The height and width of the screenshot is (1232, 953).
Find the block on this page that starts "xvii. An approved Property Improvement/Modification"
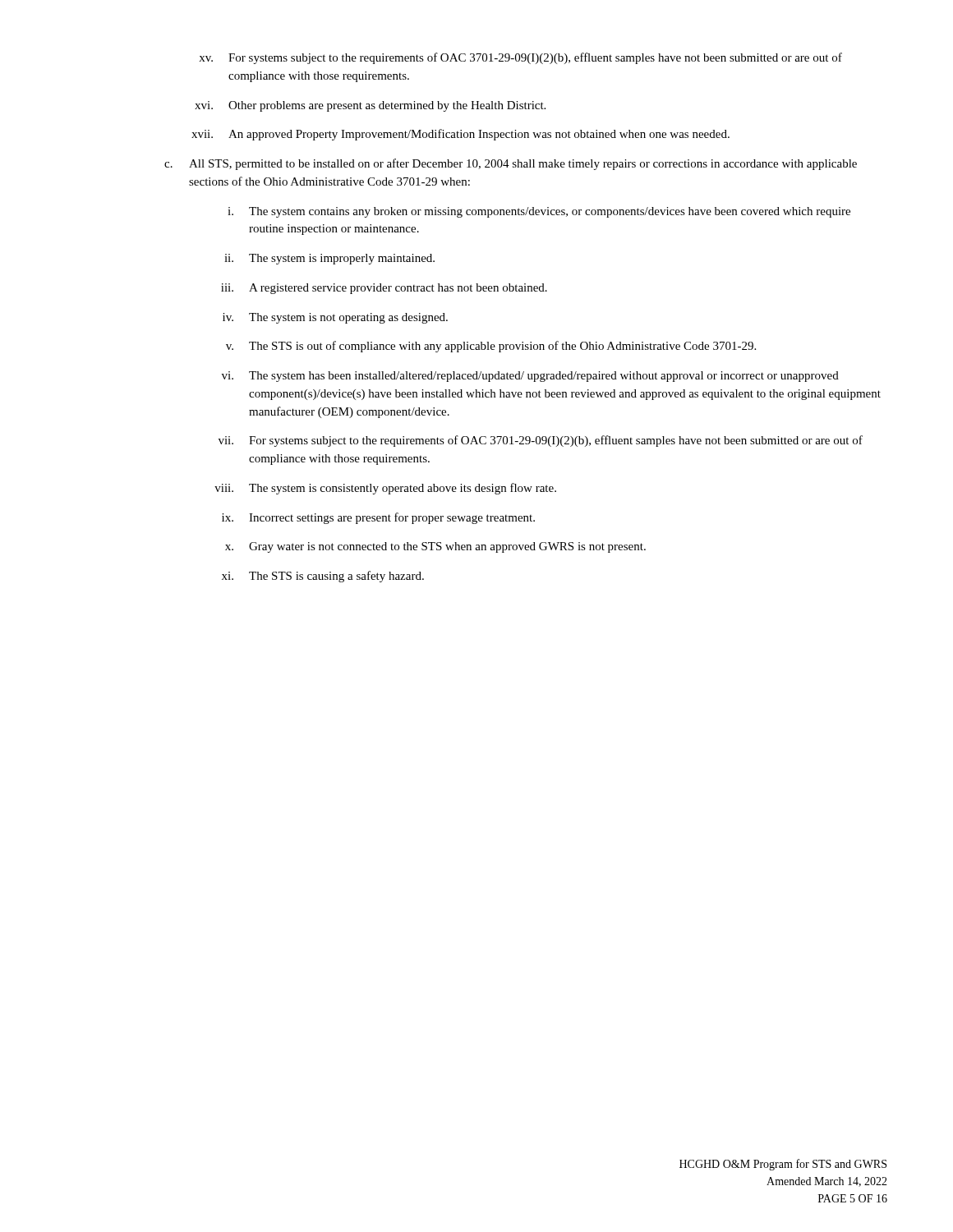[x=526, y=135]
